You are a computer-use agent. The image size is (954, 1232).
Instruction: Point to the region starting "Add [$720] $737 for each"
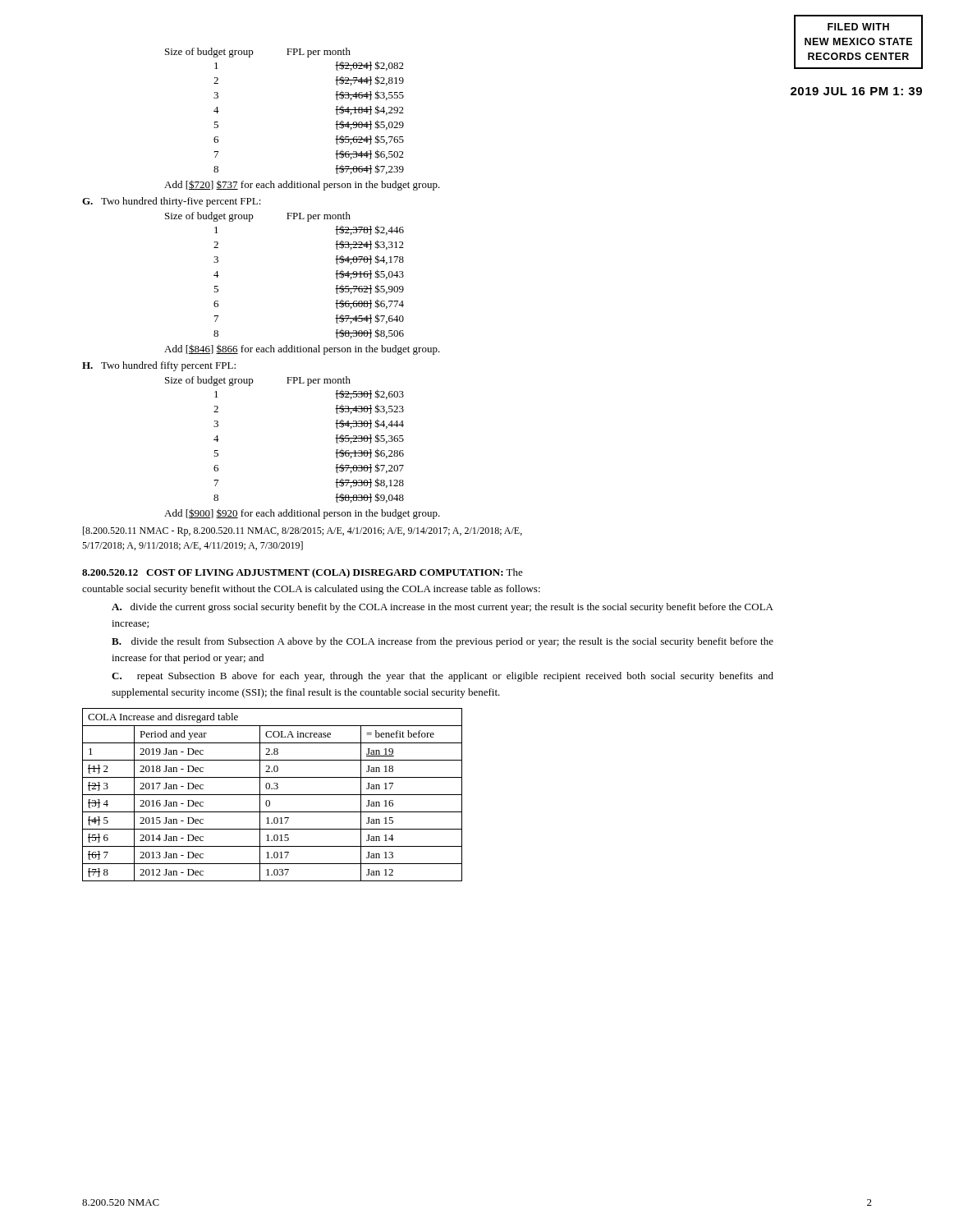[x=302, y=184]
